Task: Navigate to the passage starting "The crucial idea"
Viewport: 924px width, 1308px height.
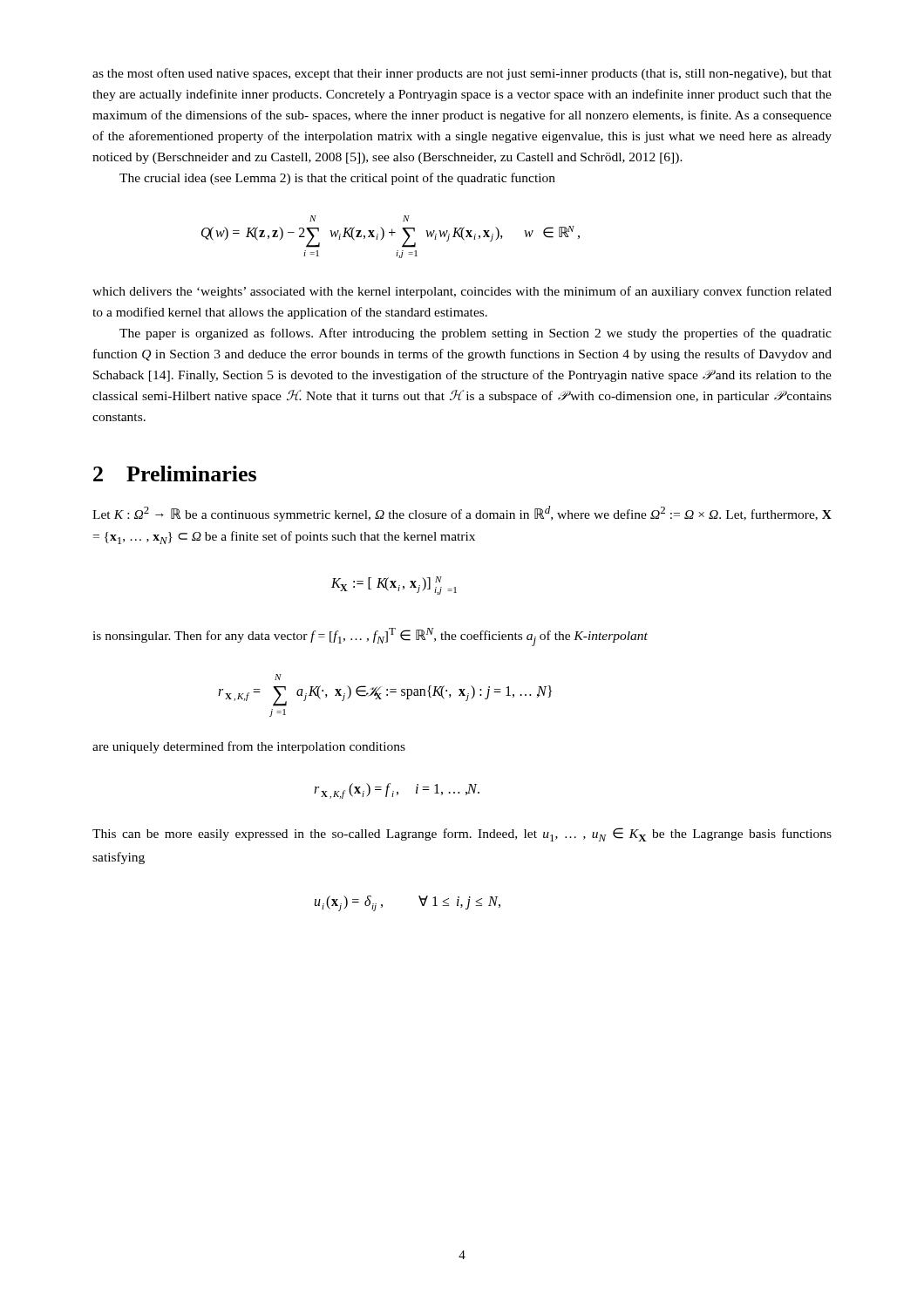Action: click(x=462, y=178)
